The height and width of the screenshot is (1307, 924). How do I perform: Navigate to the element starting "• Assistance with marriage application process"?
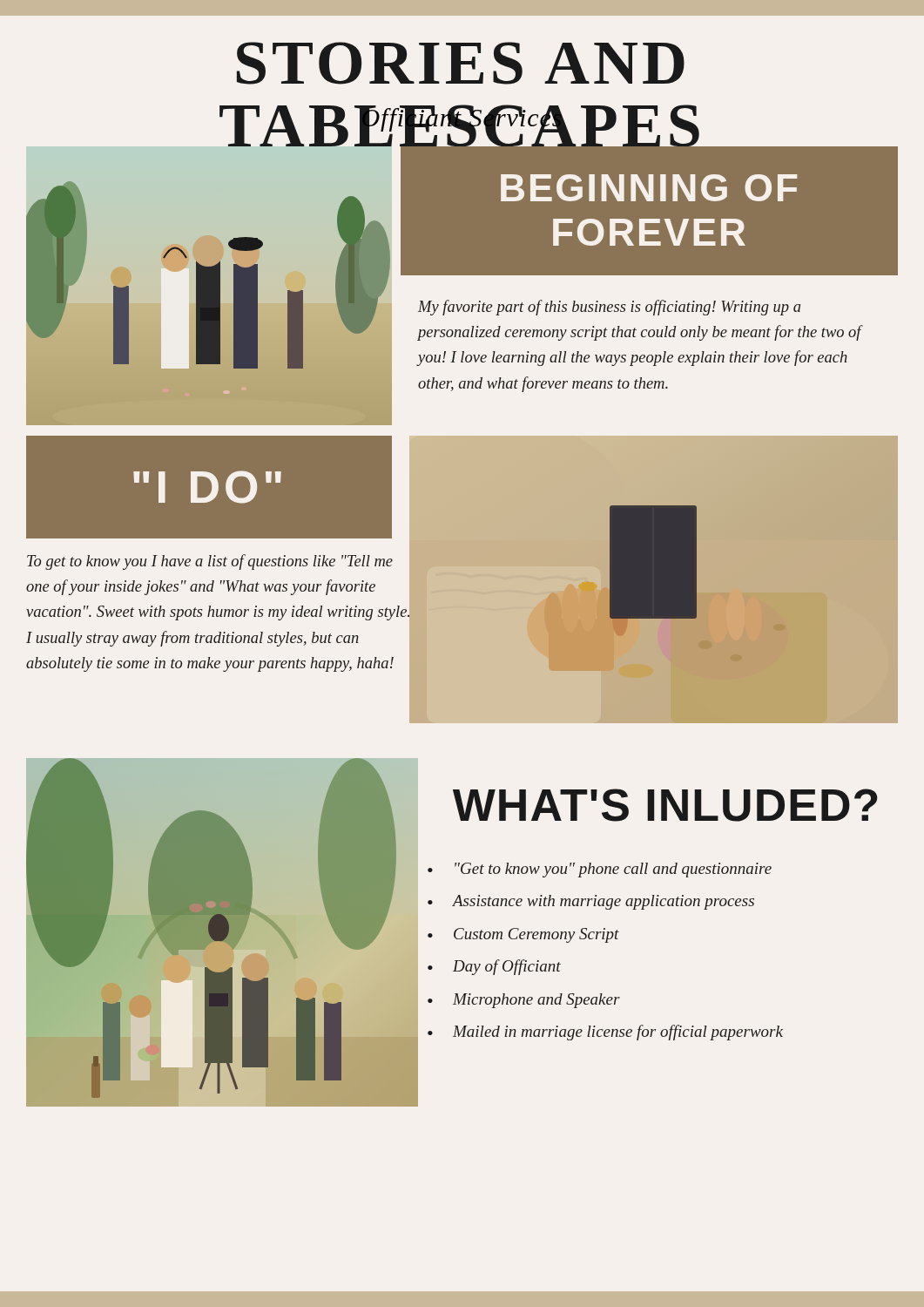[667, 901]
